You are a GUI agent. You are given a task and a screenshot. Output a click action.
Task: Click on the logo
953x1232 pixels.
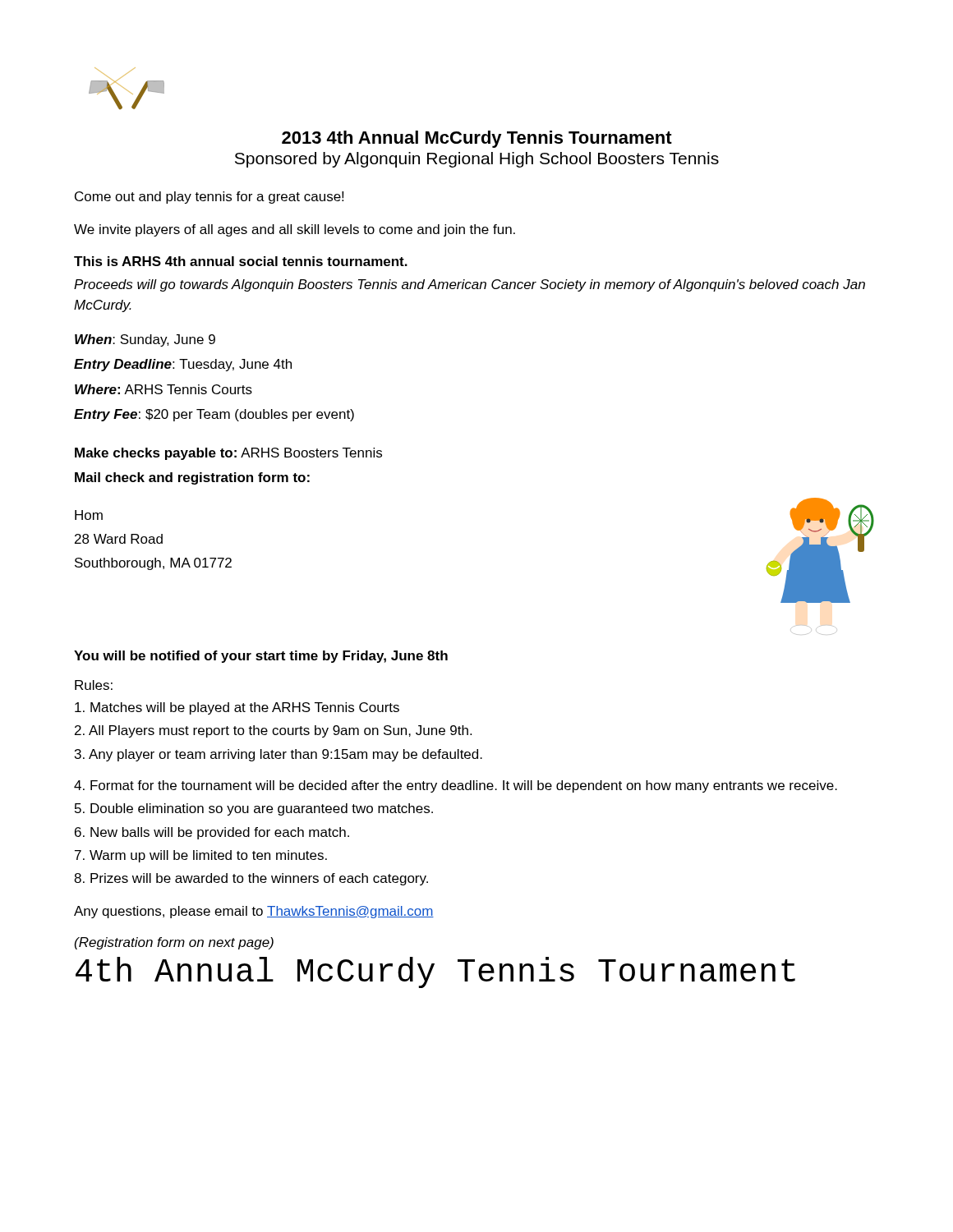(476, 84)
